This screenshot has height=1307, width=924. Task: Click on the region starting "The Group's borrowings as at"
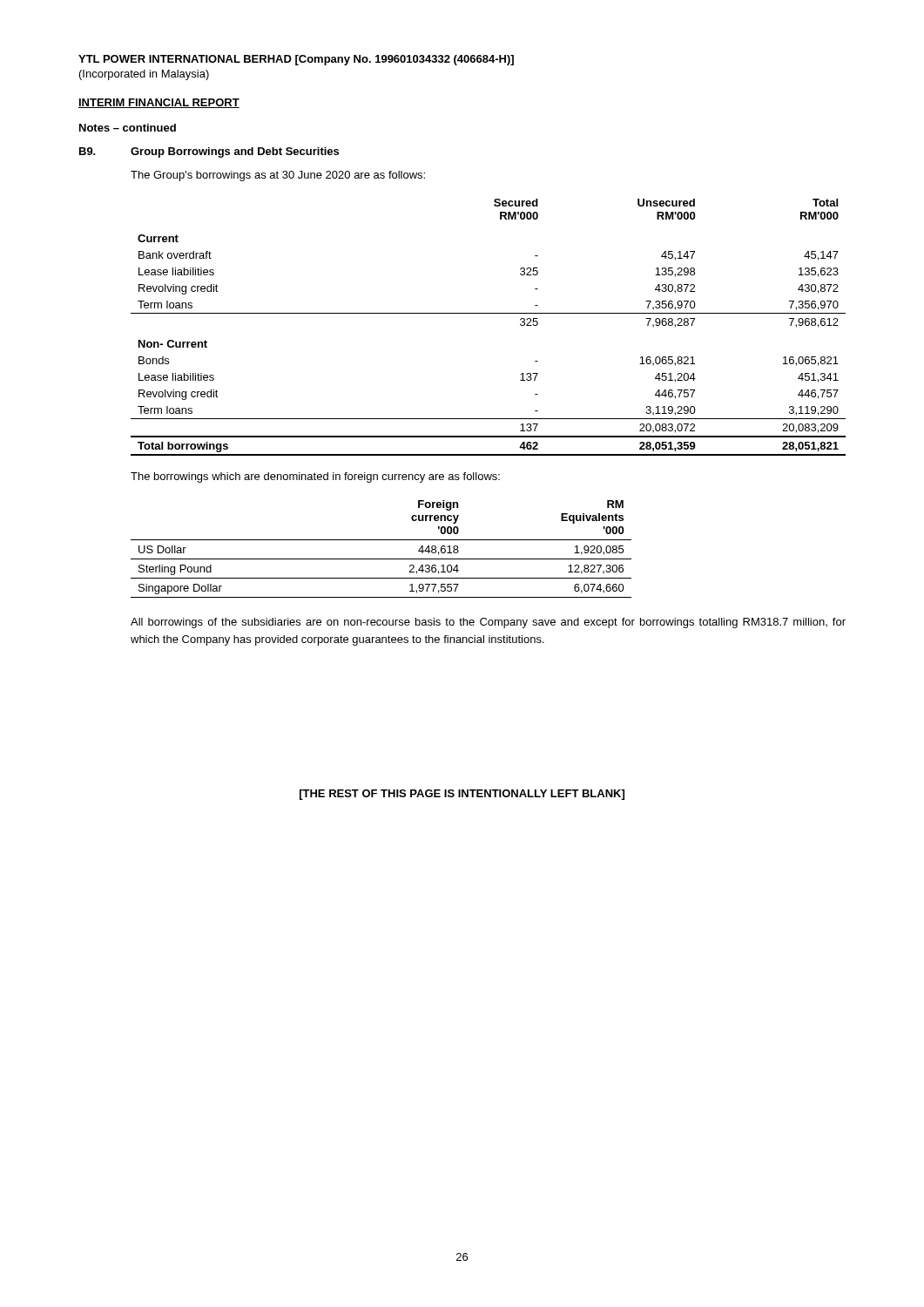(278, 175)
